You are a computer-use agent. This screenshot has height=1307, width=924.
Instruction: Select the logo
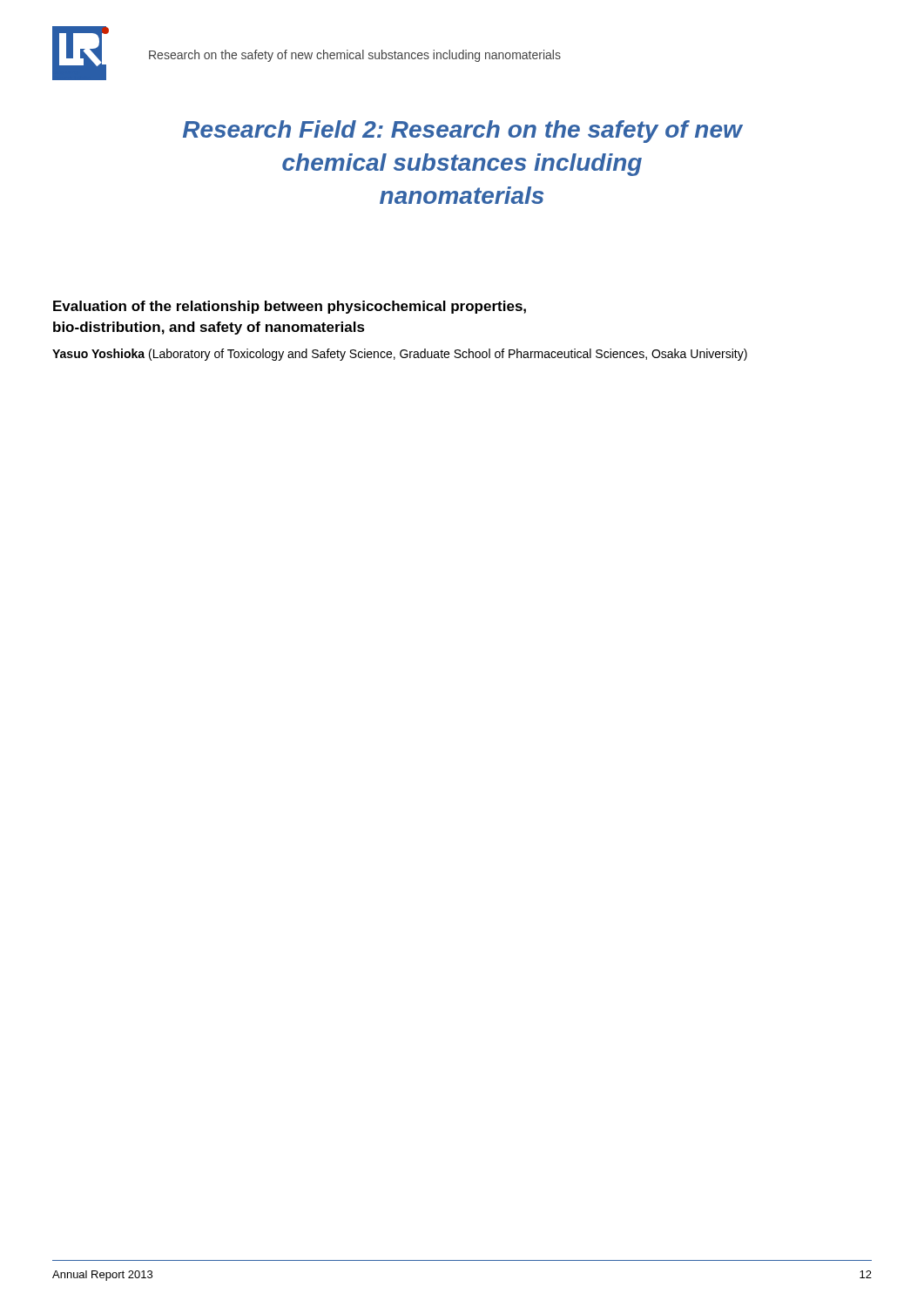[91, 55]
